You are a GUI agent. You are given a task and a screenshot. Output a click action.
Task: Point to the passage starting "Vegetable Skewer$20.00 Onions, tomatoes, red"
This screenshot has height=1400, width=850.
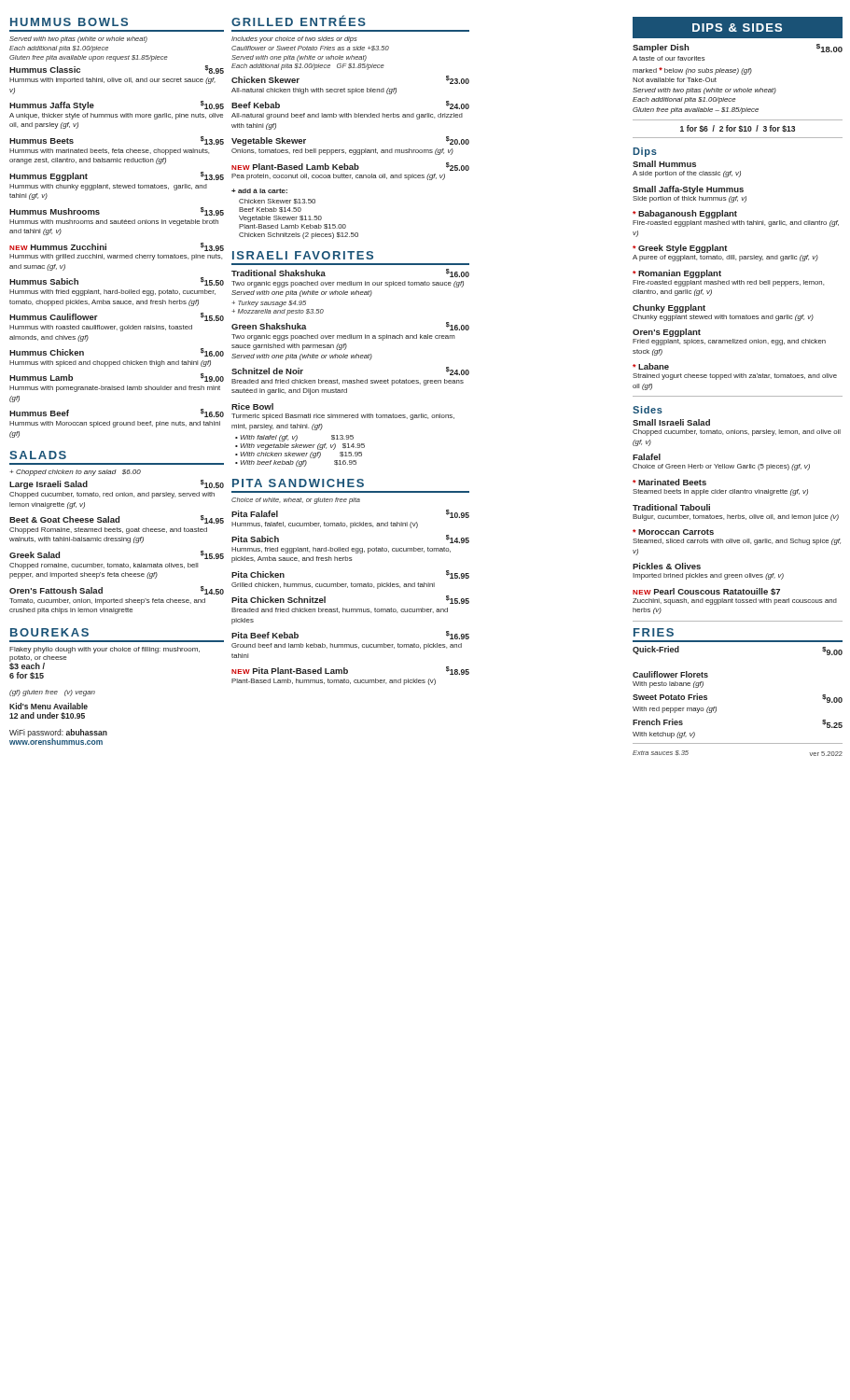(x=350, y=146)
